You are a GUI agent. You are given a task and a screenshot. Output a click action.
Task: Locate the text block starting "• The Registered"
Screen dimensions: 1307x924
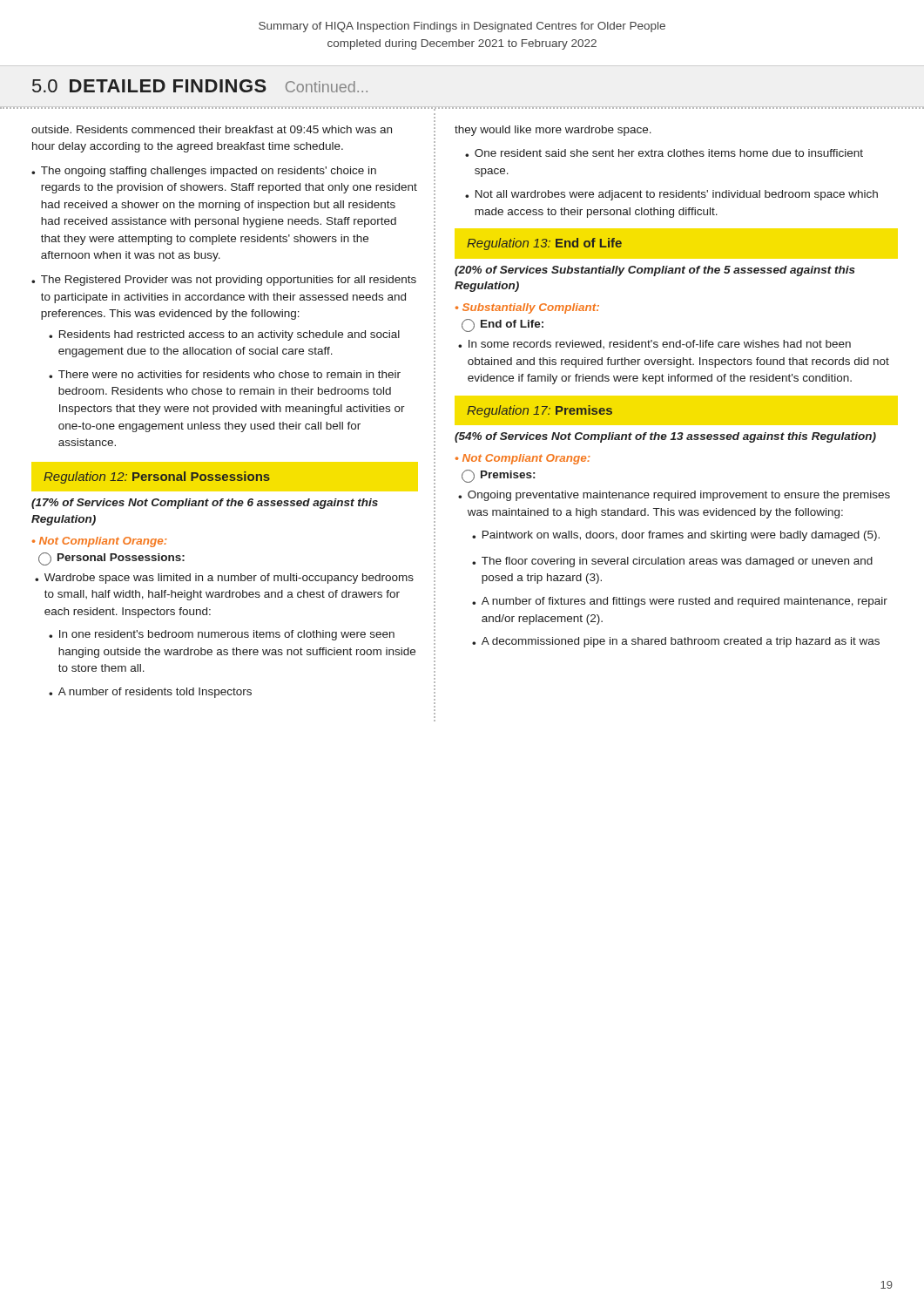tap(225, 297)
